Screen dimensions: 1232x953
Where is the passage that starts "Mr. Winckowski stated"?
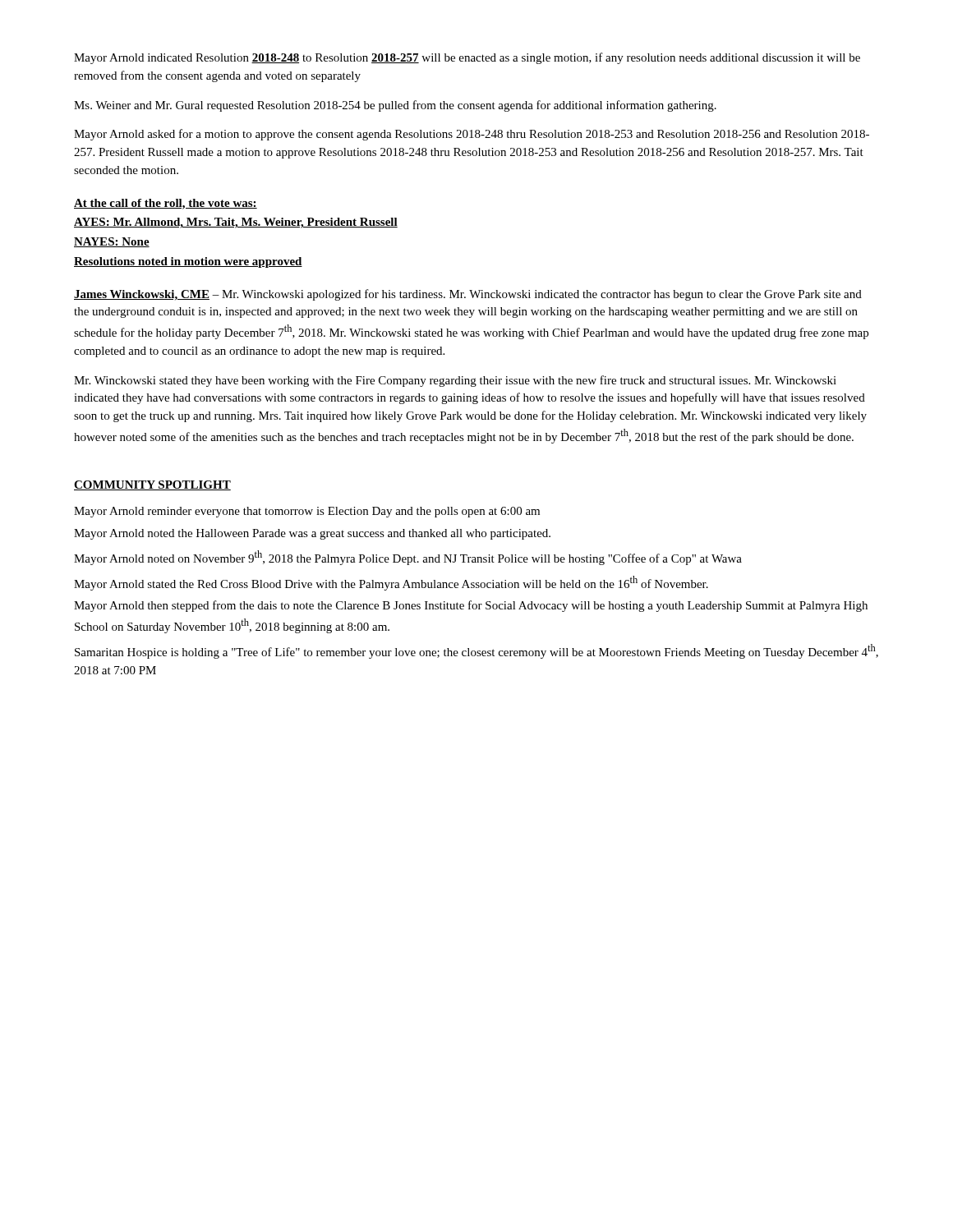476,409
